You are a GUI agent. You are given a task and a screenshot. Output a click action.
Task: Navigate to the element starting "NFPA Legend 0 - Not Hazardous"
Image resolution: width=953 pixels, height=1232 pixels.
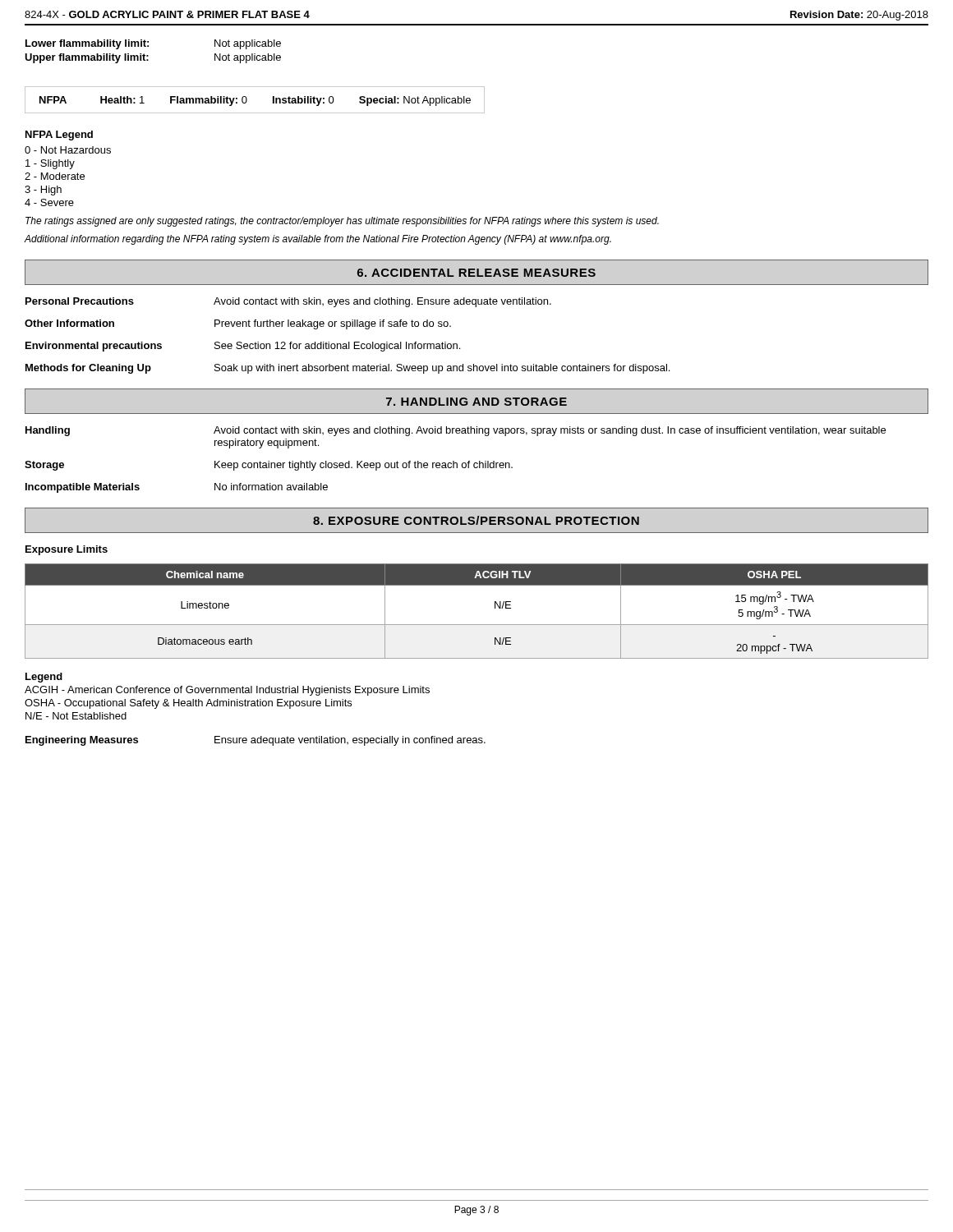(x=59, y=136)
